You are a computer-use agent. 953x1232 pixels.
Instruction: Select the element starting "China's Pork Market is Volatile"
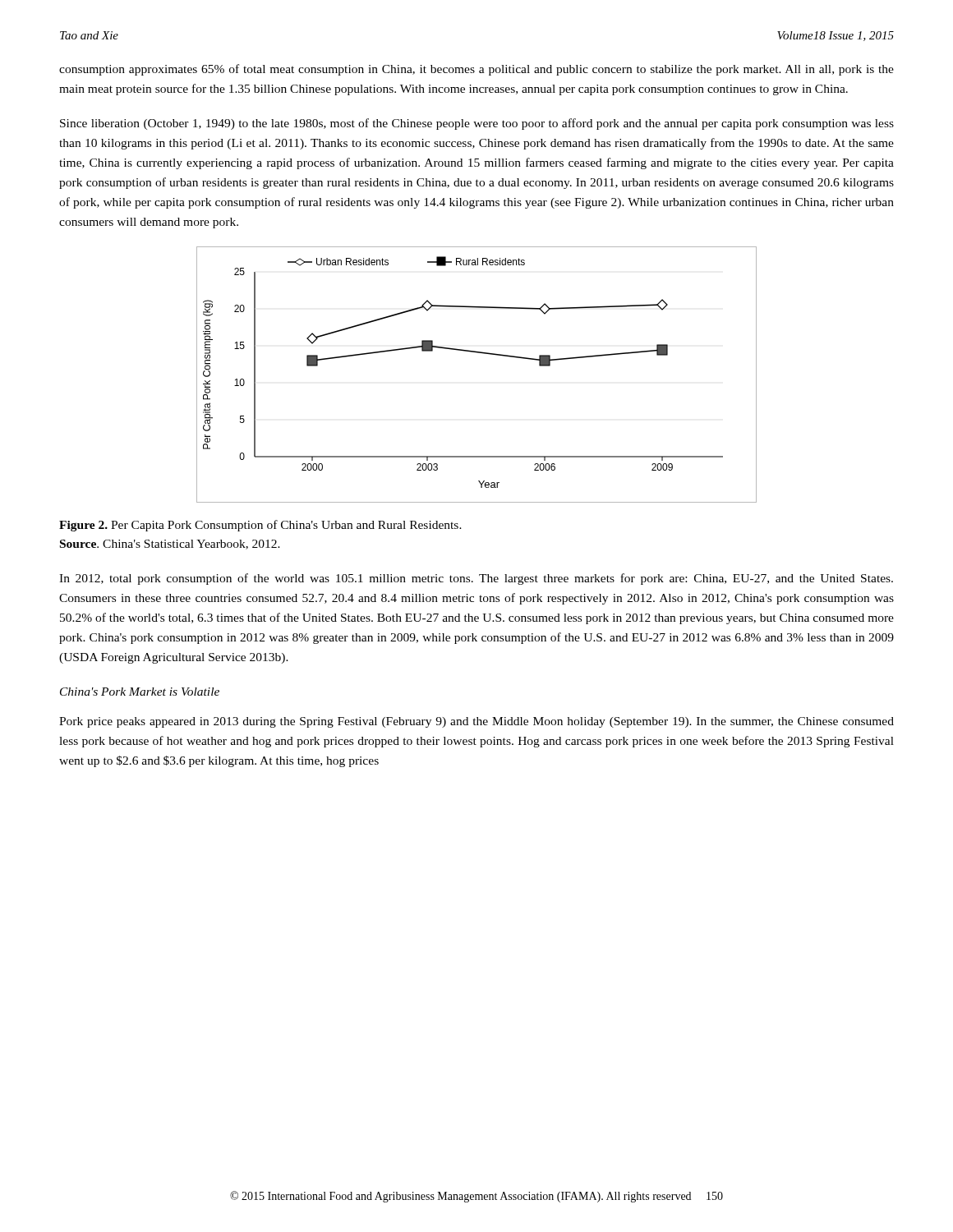coord(139,691)
